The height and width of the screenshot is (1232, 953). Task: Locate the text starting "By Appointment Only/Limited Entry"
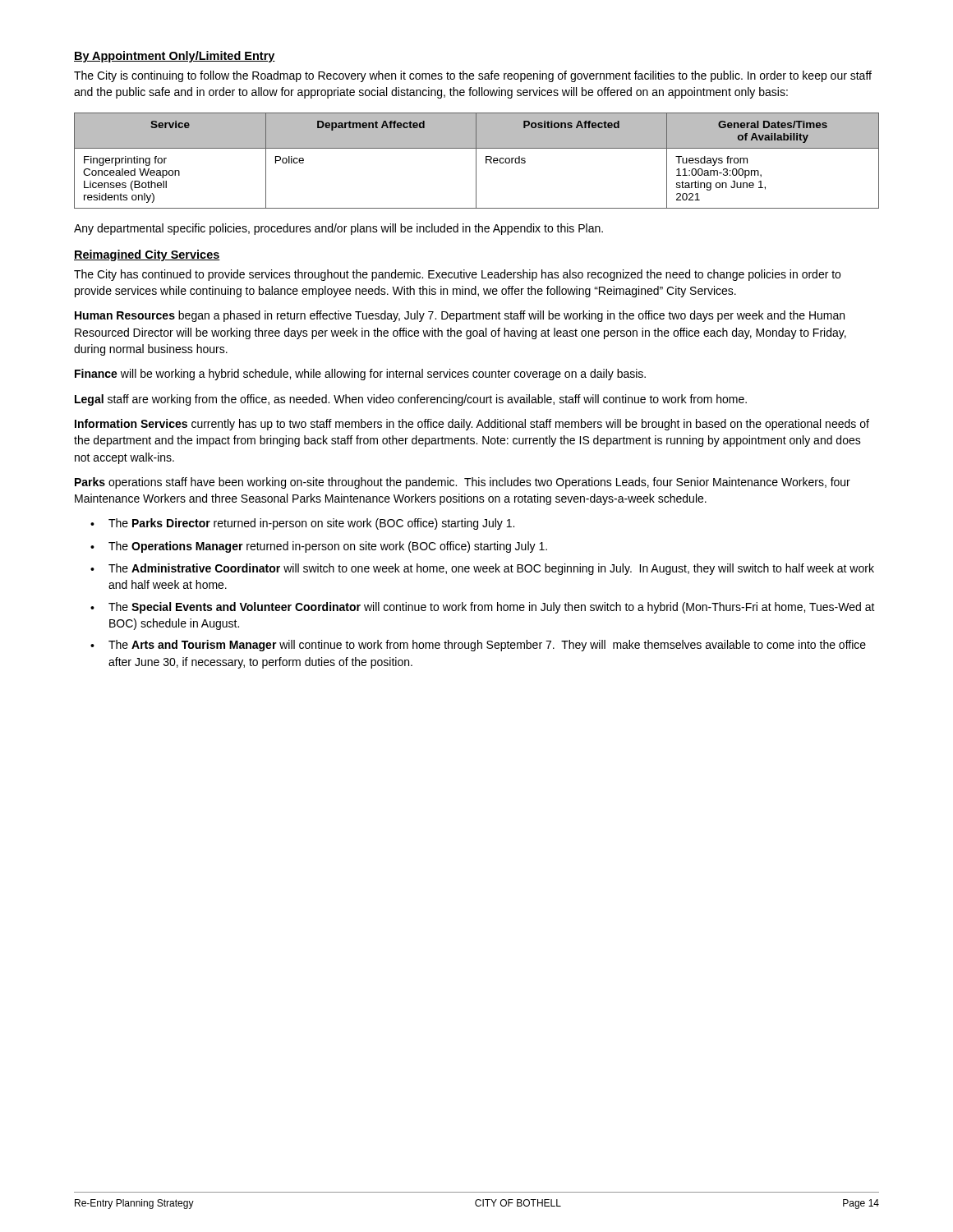[174, 56]
